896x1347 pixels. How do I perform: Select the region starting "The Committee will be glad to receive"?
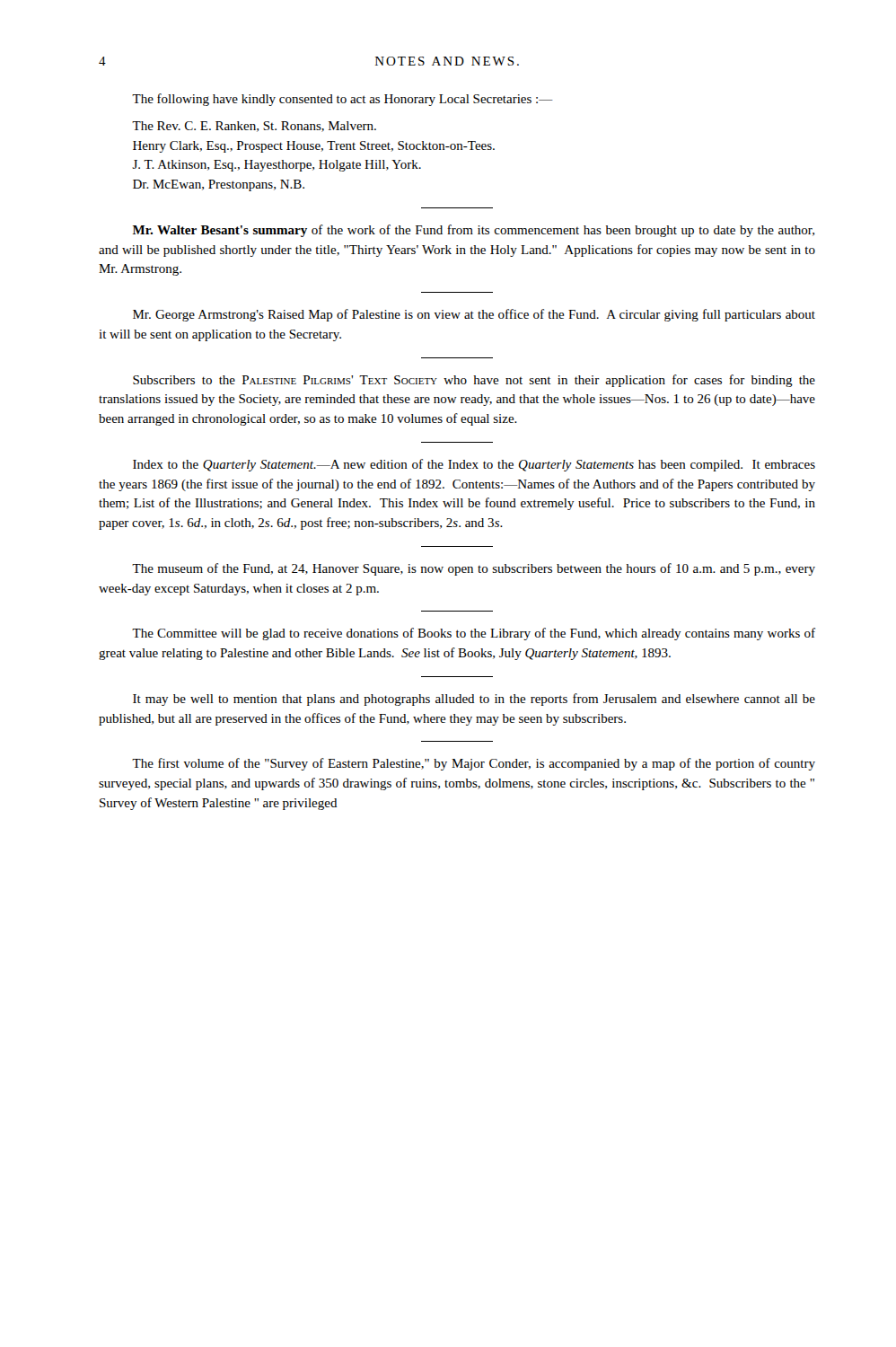click(x=457, y=644)
